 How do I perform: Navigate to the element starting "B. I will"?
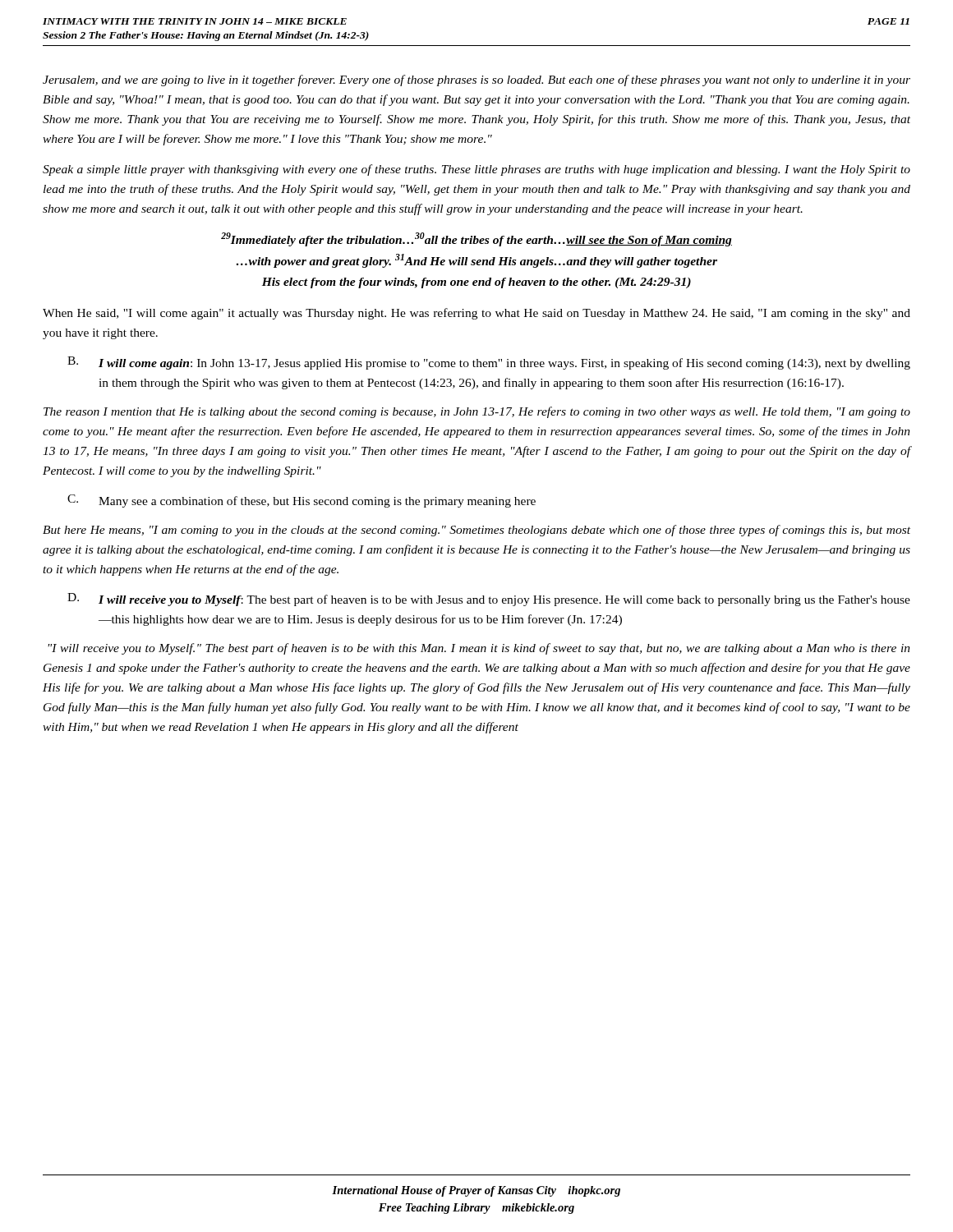(489, 373)
